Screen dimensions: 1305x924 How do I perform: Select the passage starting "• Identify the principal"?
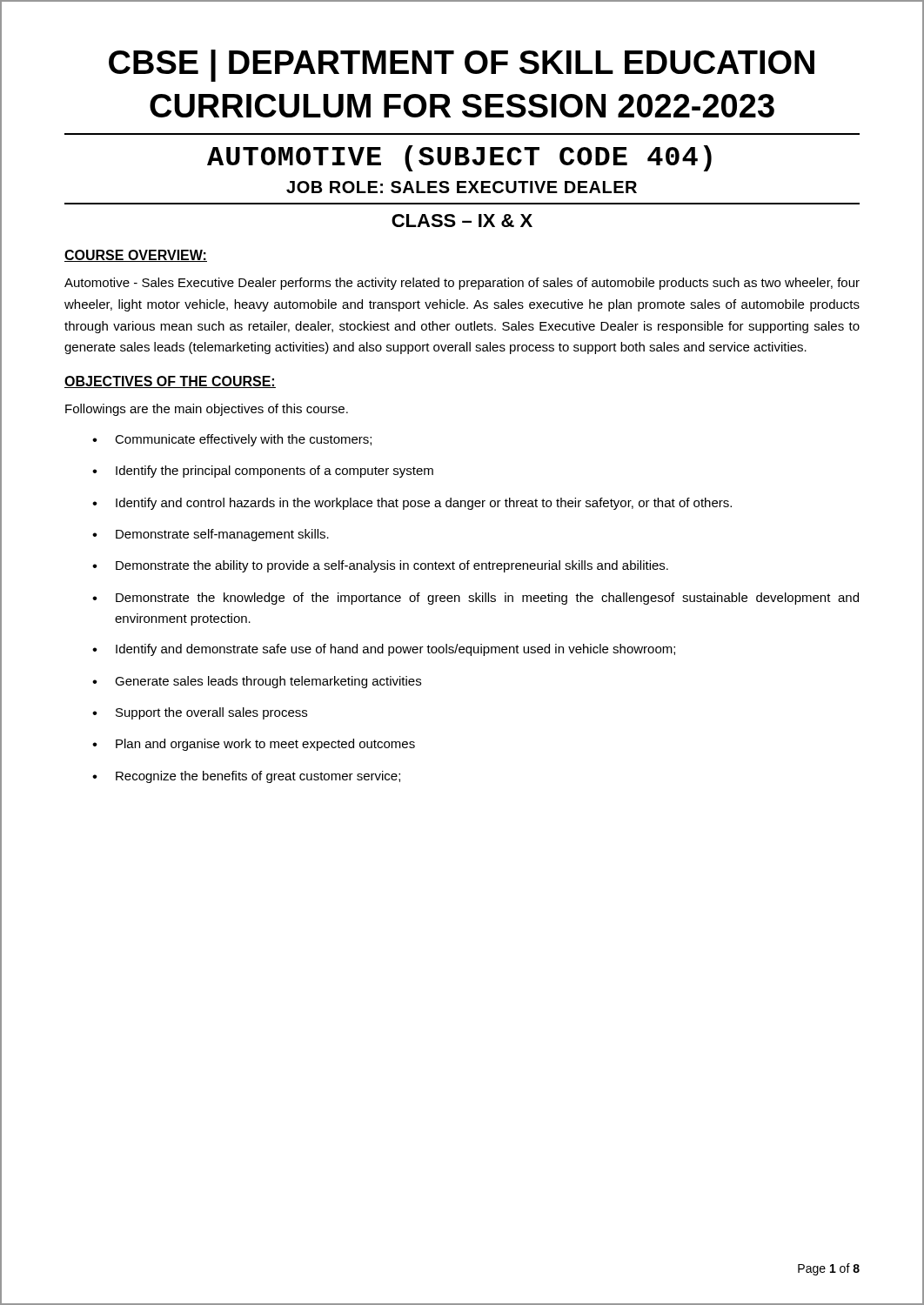[x=263, y=472]
